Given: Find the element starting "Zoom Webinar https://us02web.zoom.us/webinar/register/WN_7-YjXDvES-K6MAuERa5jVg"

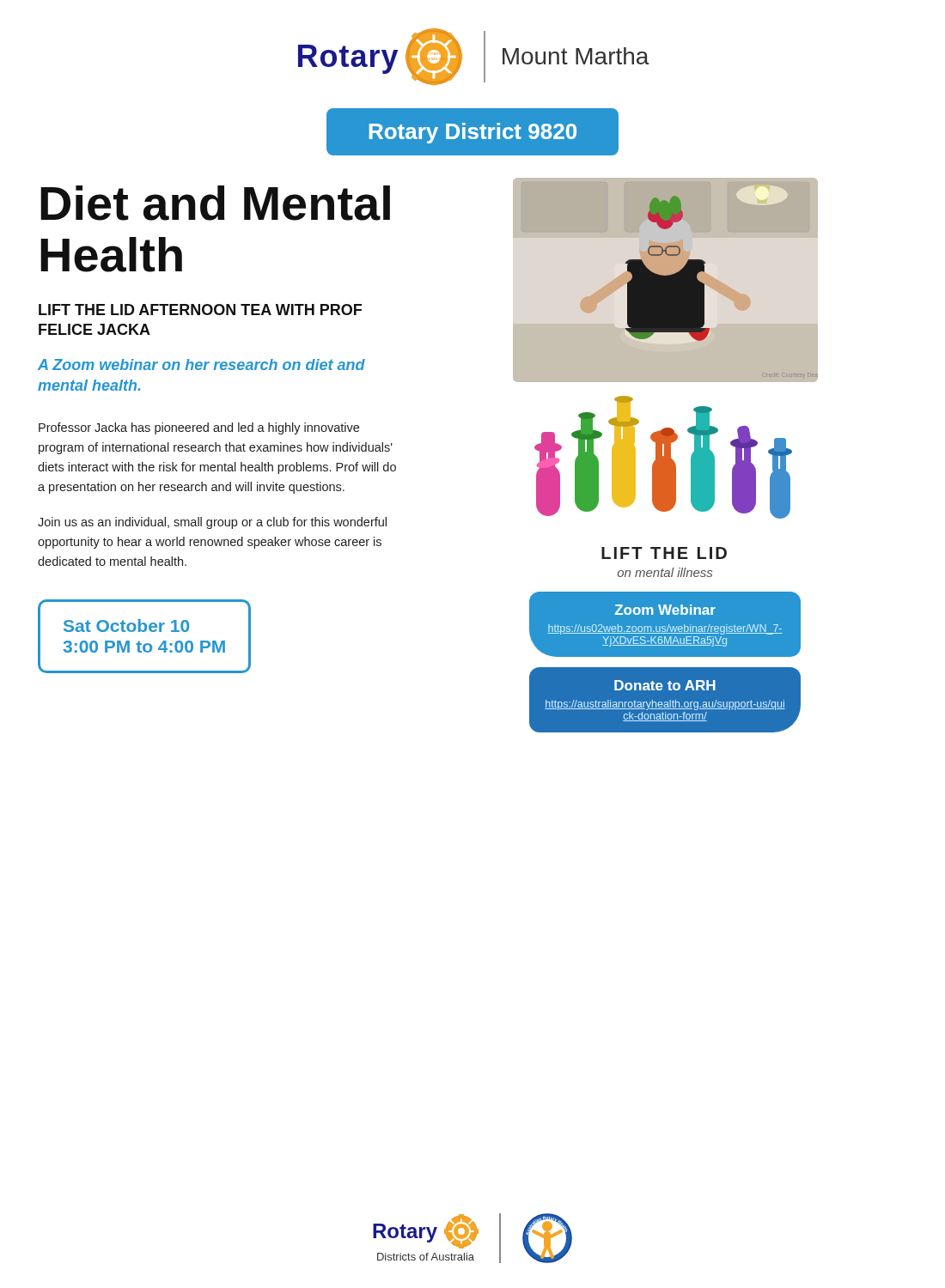Looking at the screenshot, I should [665, 624].
